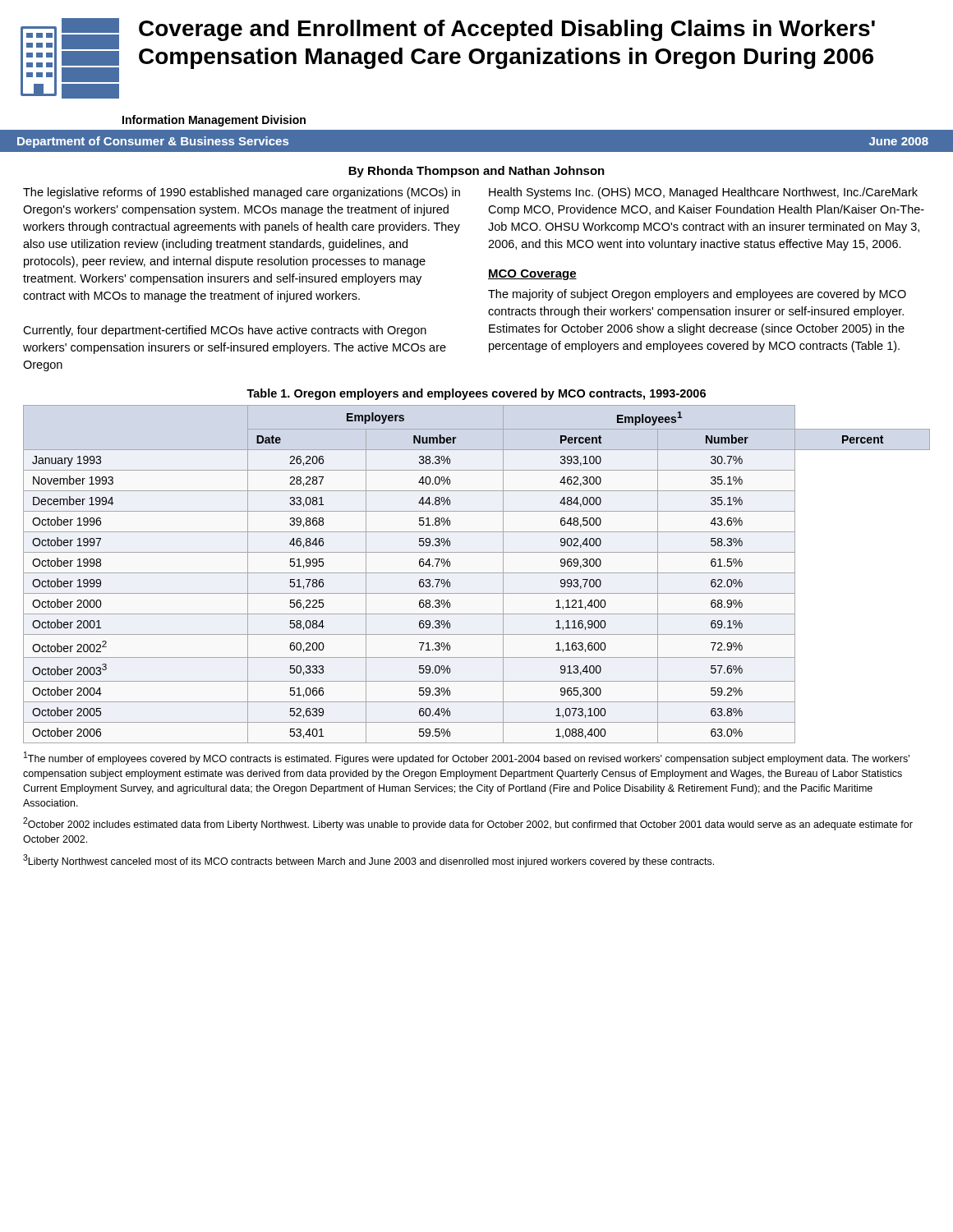Select the passage starting "Coverage and Enrollment of Accepted"
953x1232 pixels.
coord(507,42)
